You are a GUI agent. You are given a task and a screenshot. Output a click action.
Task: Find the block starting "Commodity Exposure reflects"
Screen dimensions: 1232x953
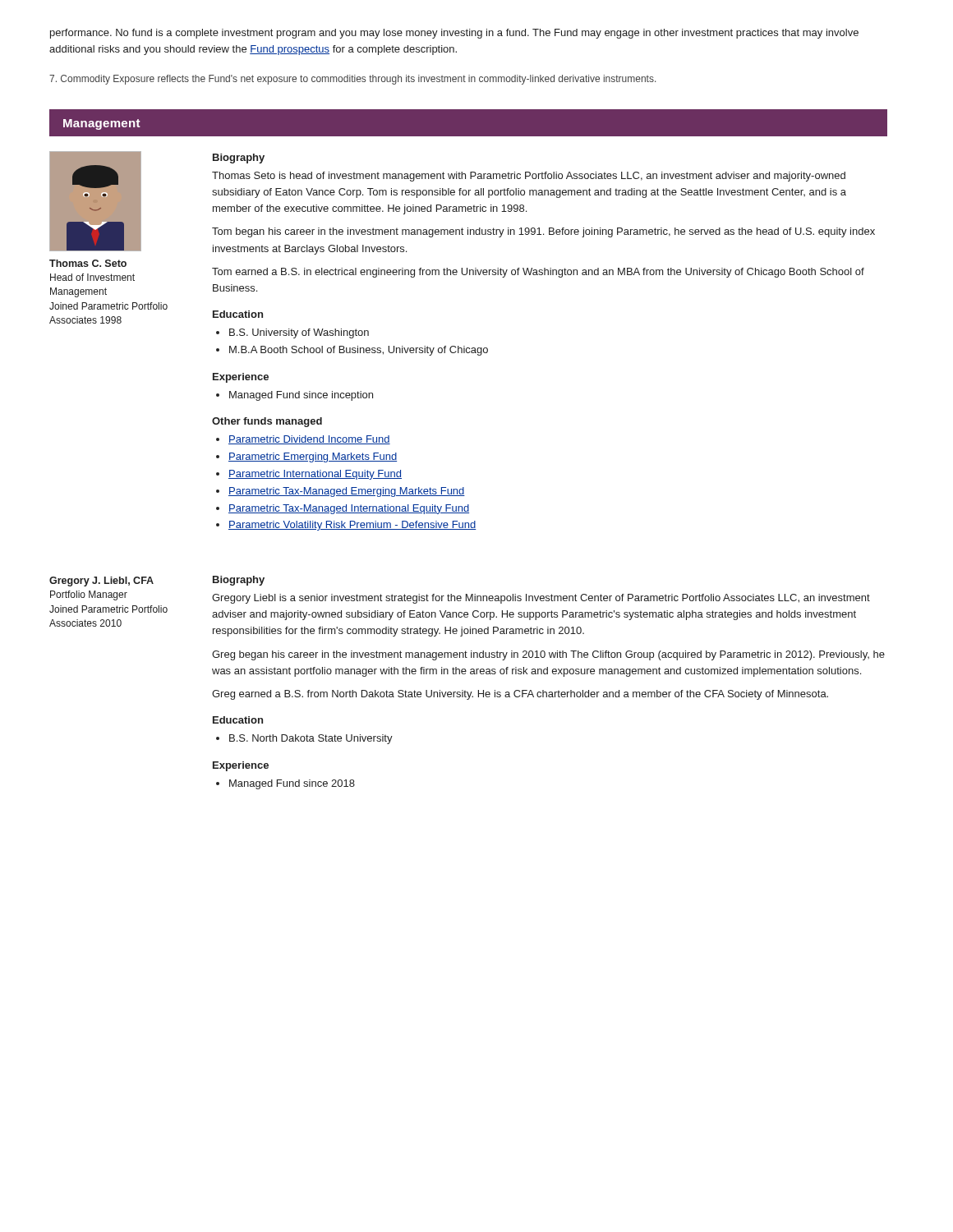pyautogui.click(x=353, y=79)
